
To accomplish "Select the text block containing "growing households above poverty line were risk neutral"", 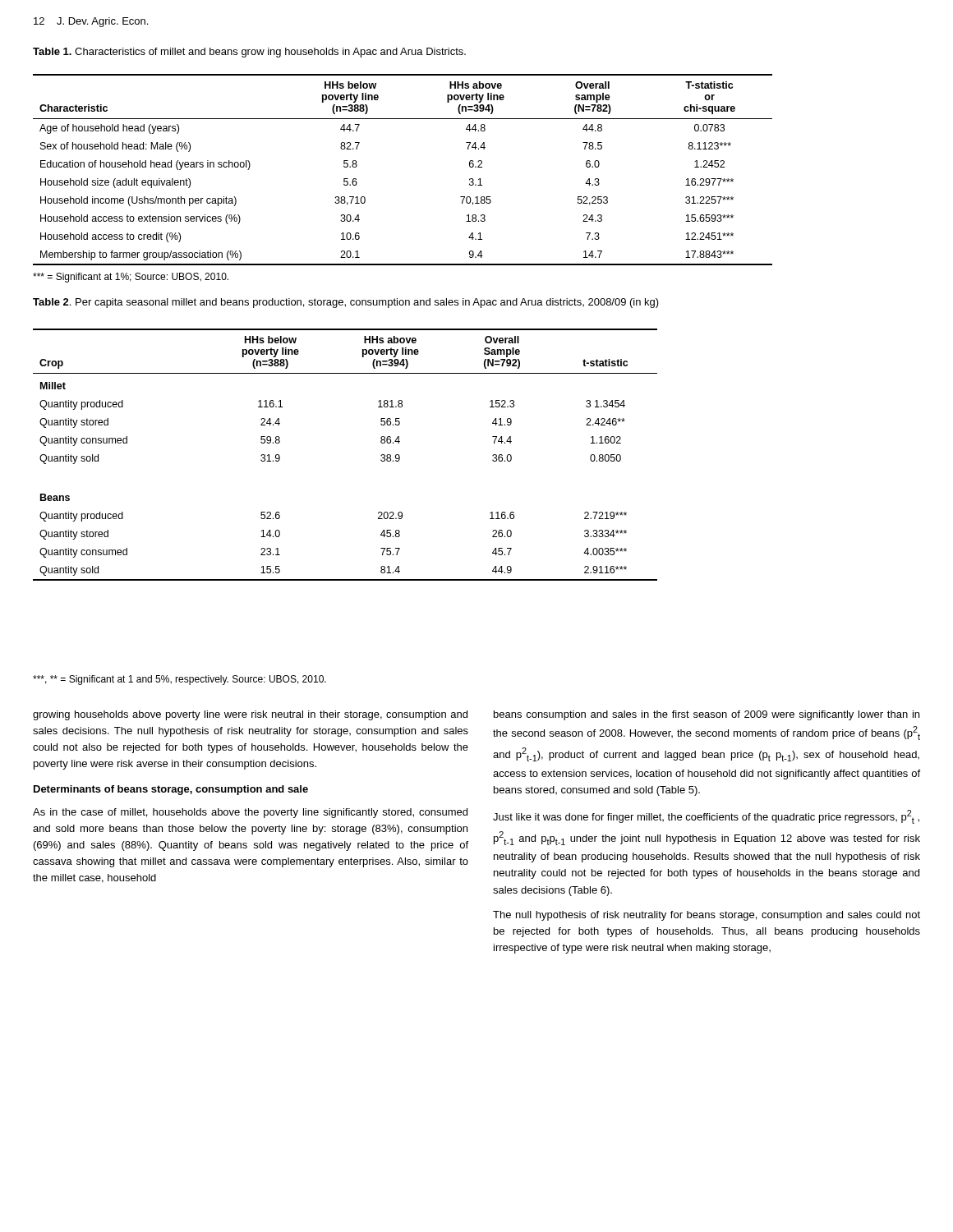I will pos(251,739).
